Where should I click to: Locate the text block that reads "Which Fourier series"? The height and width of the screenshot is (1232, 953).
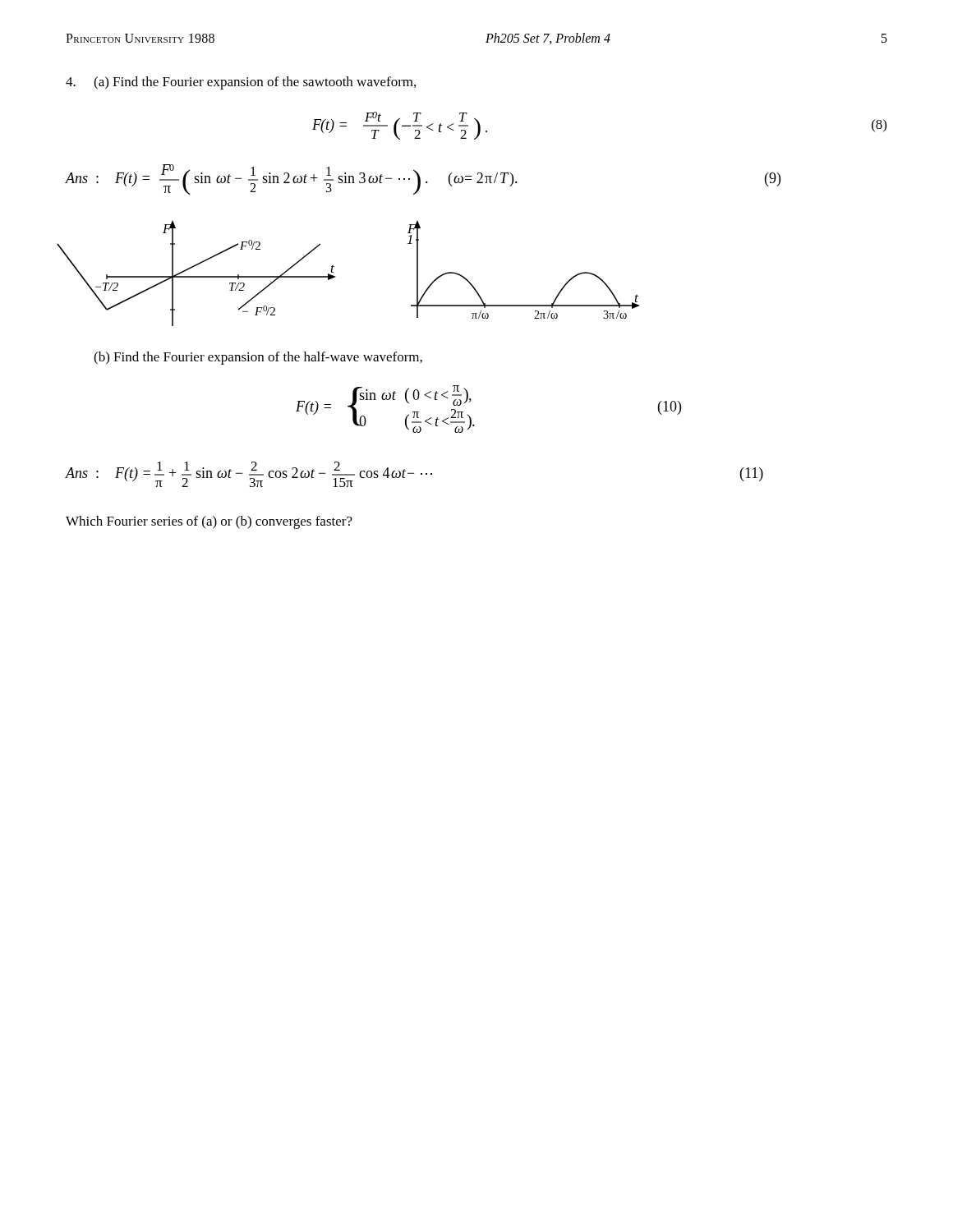tap(209, 521)
